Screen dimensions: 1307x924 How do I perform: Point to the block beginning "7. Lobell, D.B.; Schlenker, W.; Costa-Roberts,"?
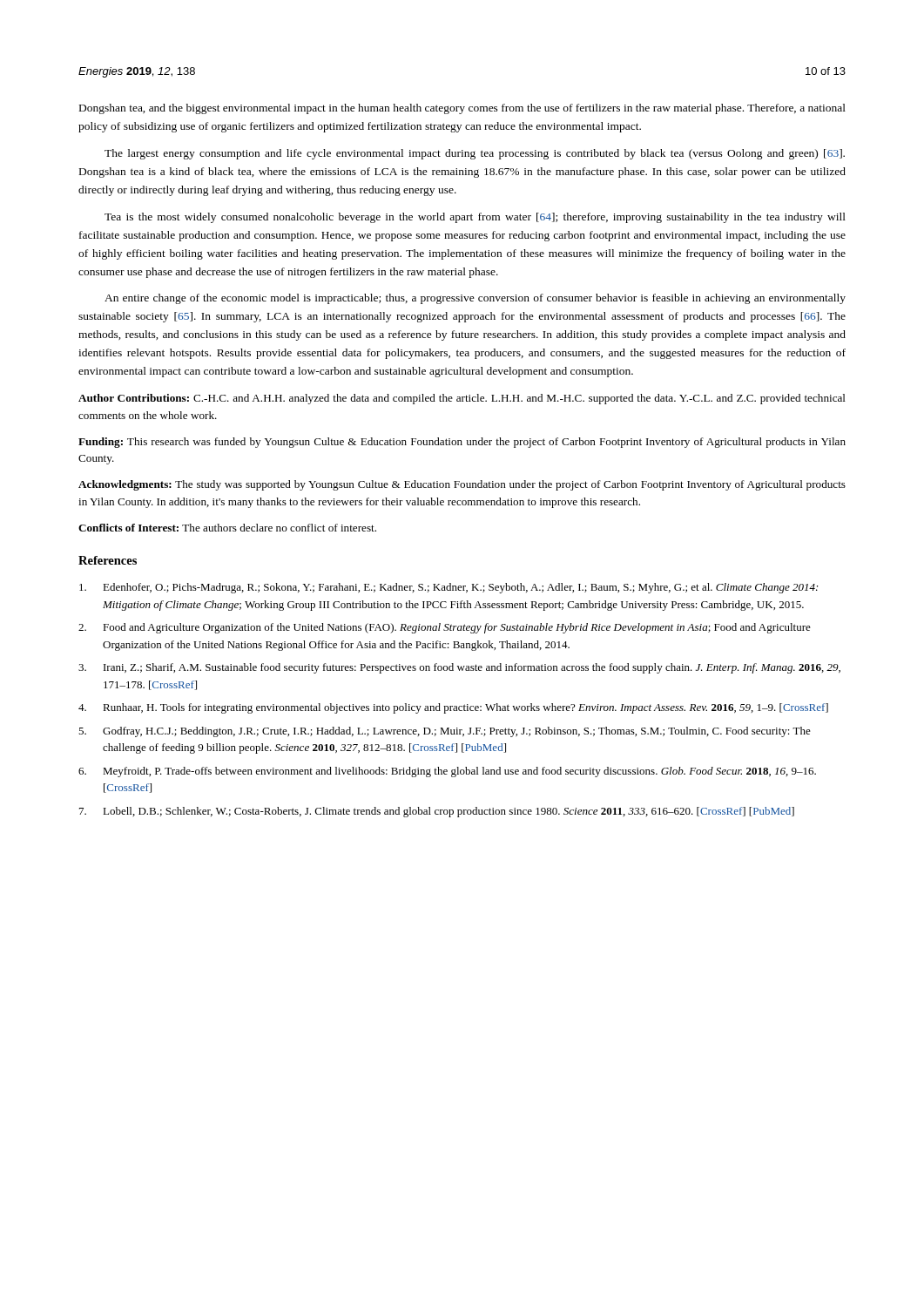pos(462,811)
